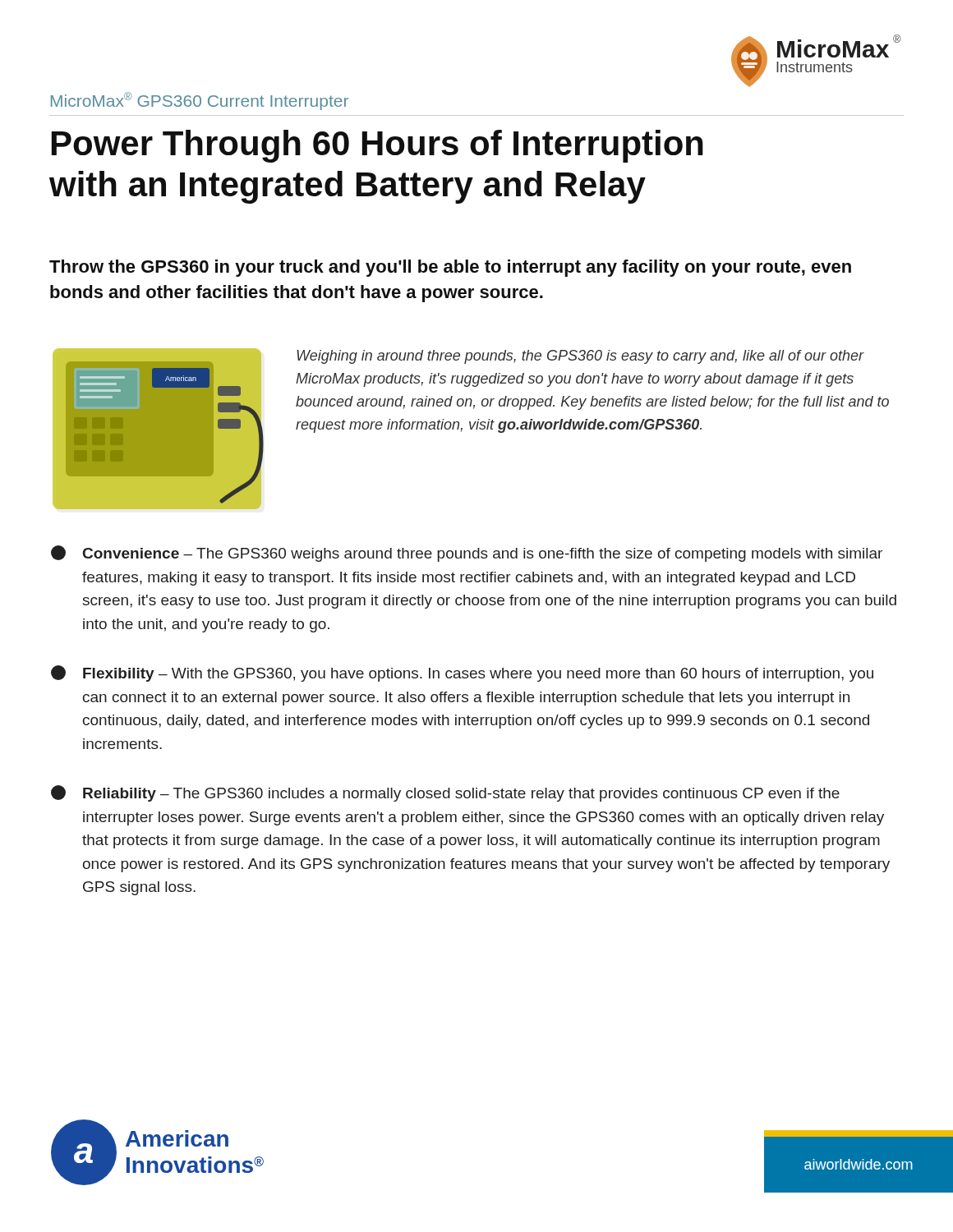Point to the block beginning "Convenience – The GPS360 weighs around three"

coord(476,589)
